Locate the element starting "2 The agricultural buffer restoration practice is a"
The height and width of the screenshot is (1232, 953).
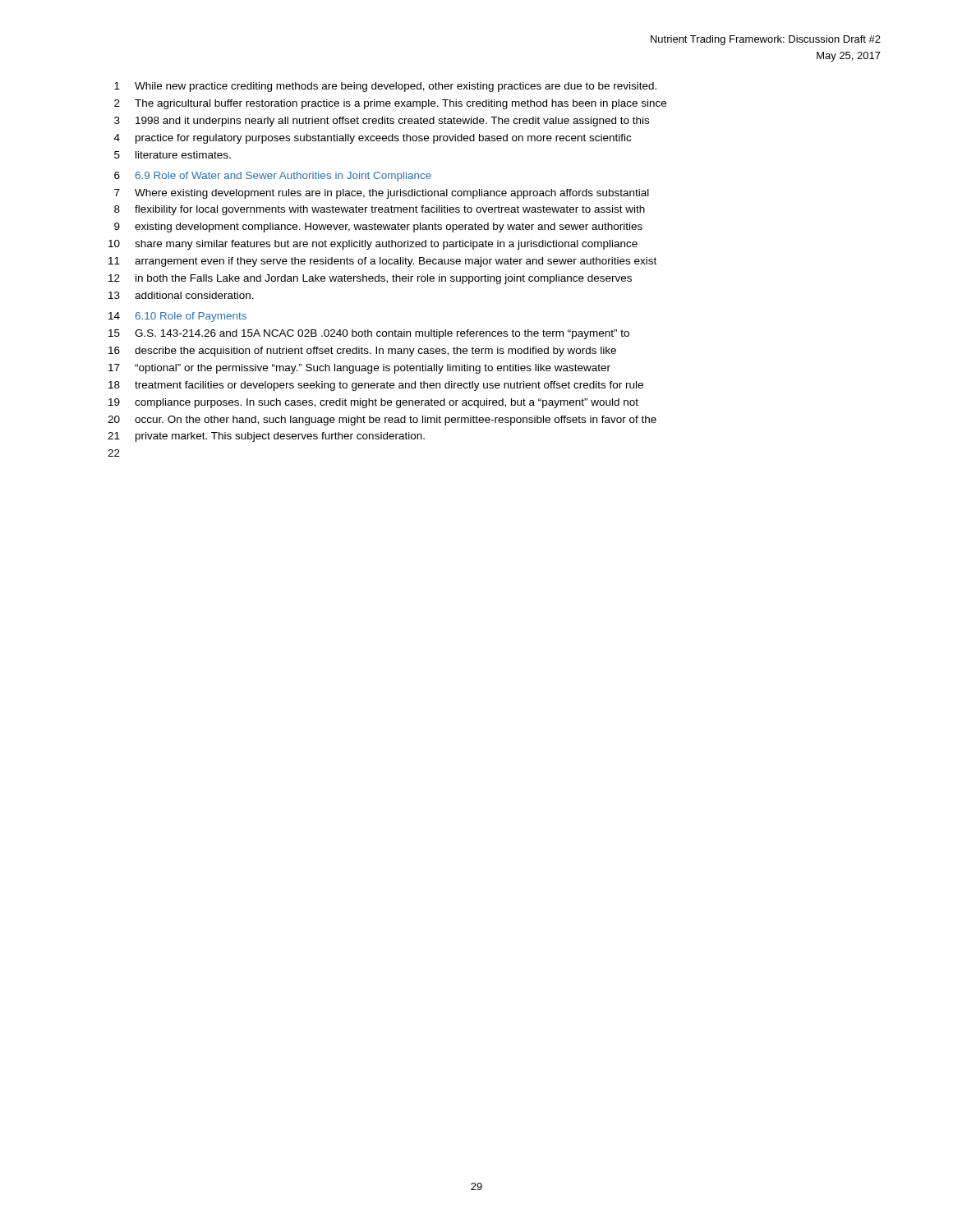point(485,104)
